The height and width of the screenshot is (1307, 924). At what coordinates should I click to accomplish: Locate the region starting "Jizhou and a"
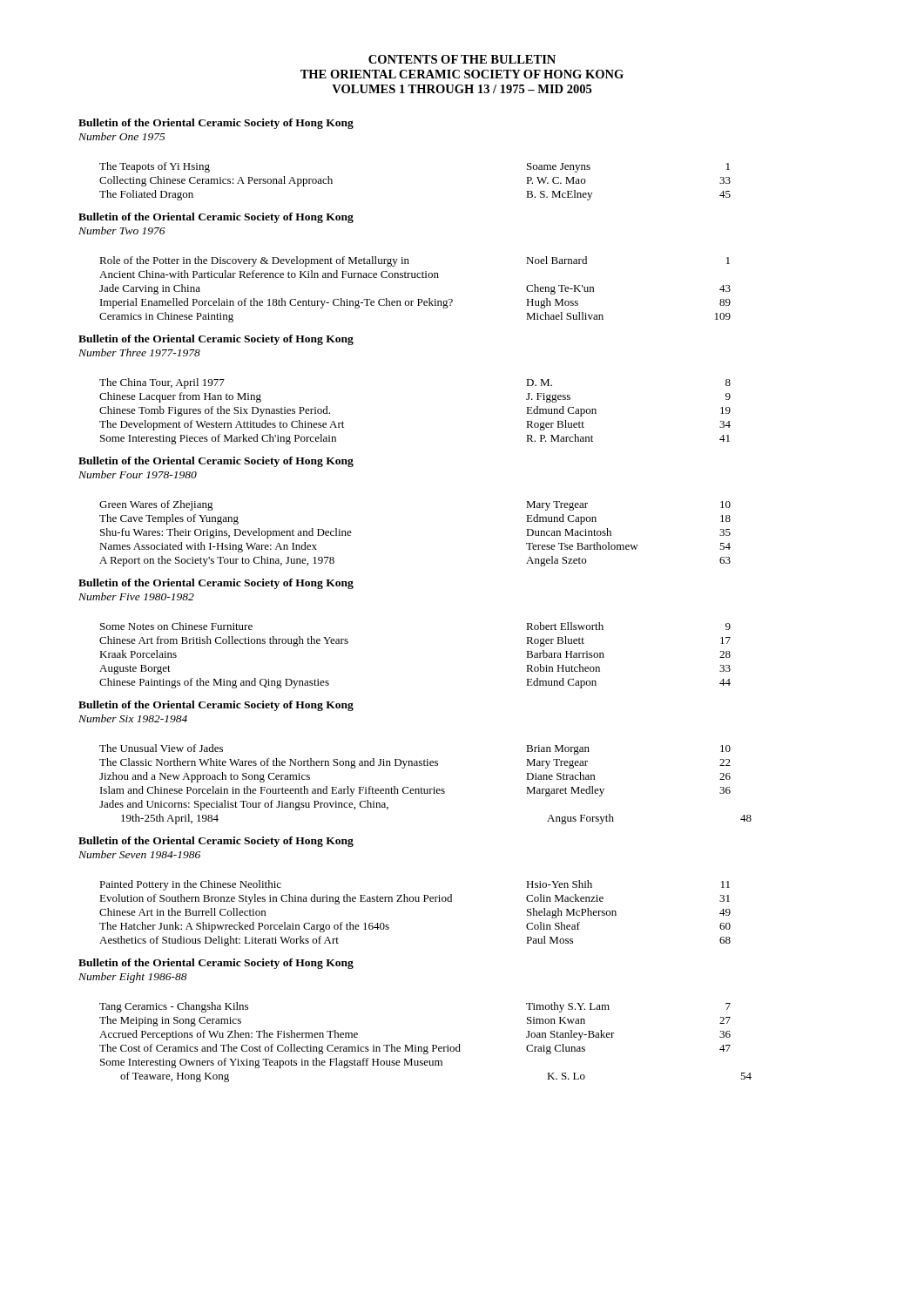point(405,776)
